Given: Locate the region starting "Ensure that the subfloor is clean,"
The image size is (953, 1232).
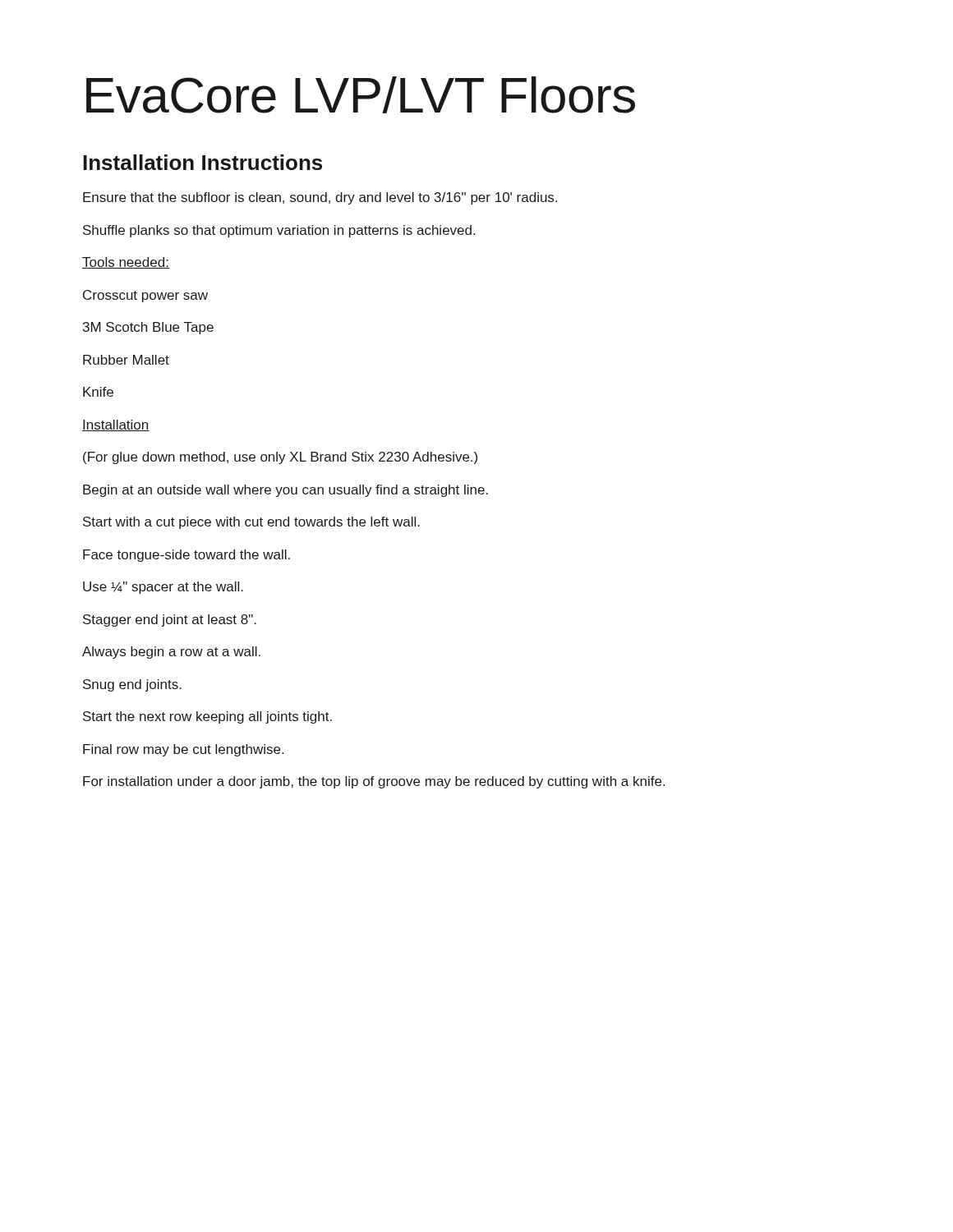Looking at the screenshot, I should click(x=320, y=198).
